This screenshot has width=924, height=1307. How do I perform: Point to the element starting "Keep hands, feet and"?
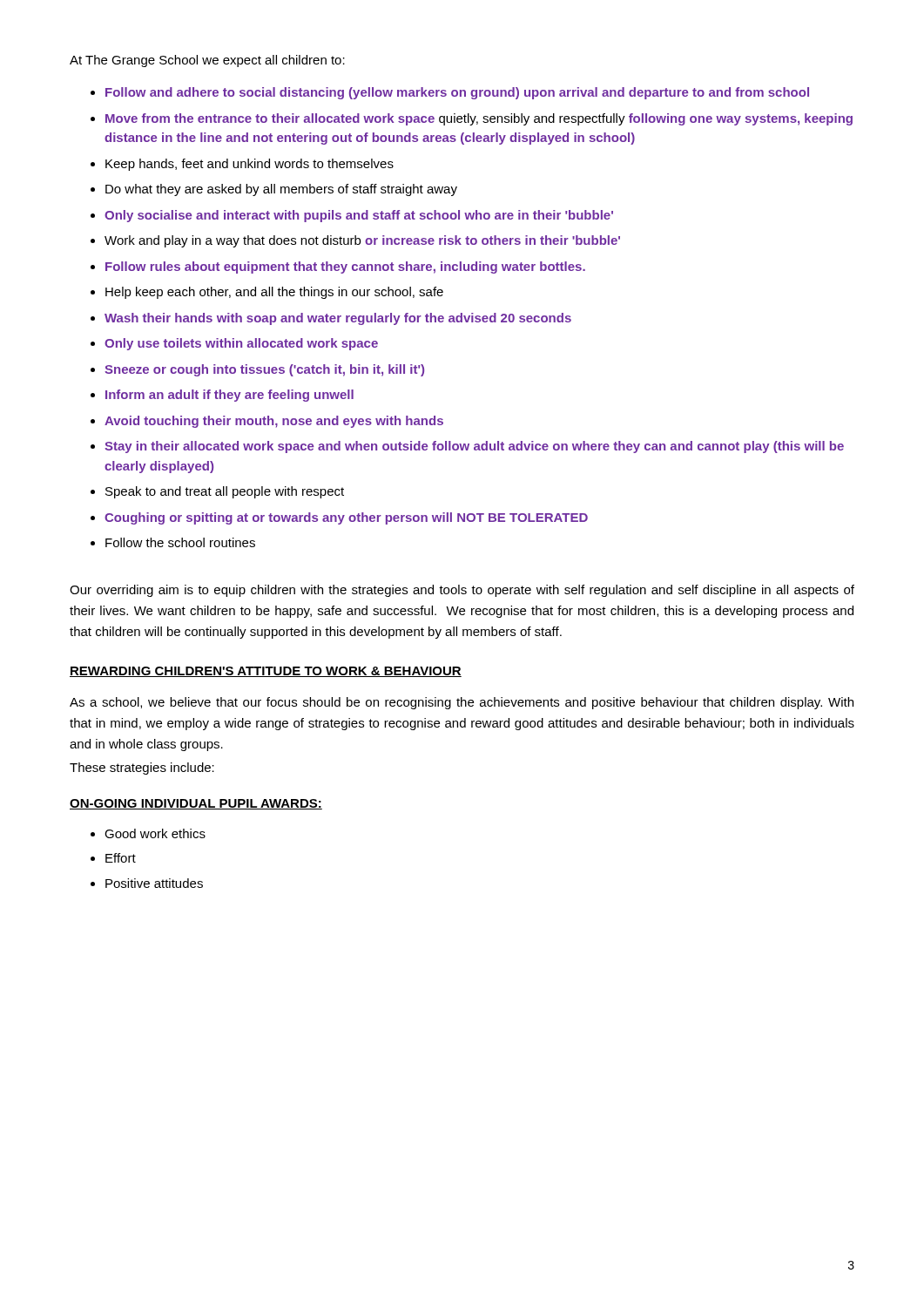click(x=250, y=165)
